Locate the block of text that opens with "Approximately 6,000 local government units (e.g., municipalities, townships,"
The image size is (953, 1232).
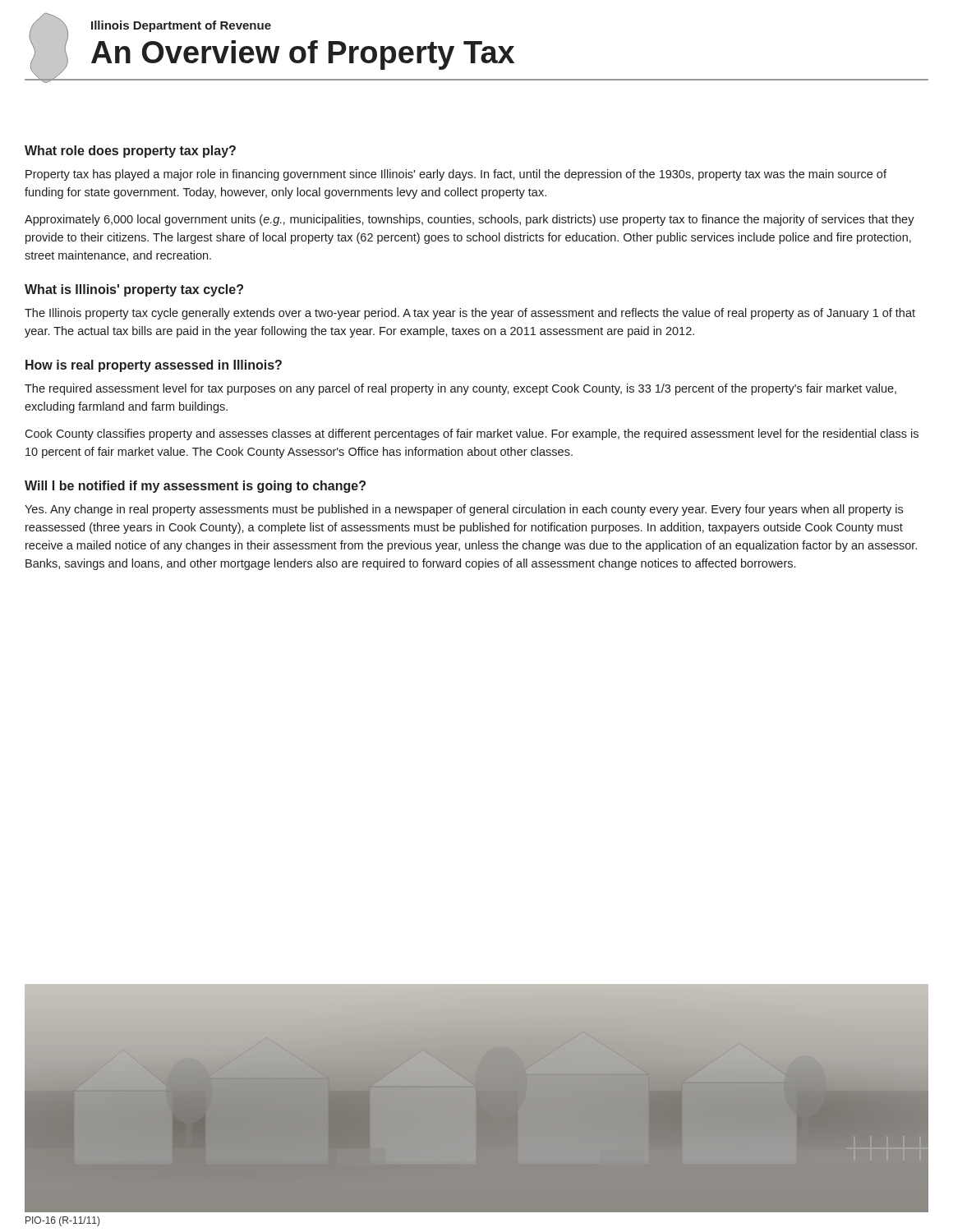pyautogui.click(x=469, y=237)
